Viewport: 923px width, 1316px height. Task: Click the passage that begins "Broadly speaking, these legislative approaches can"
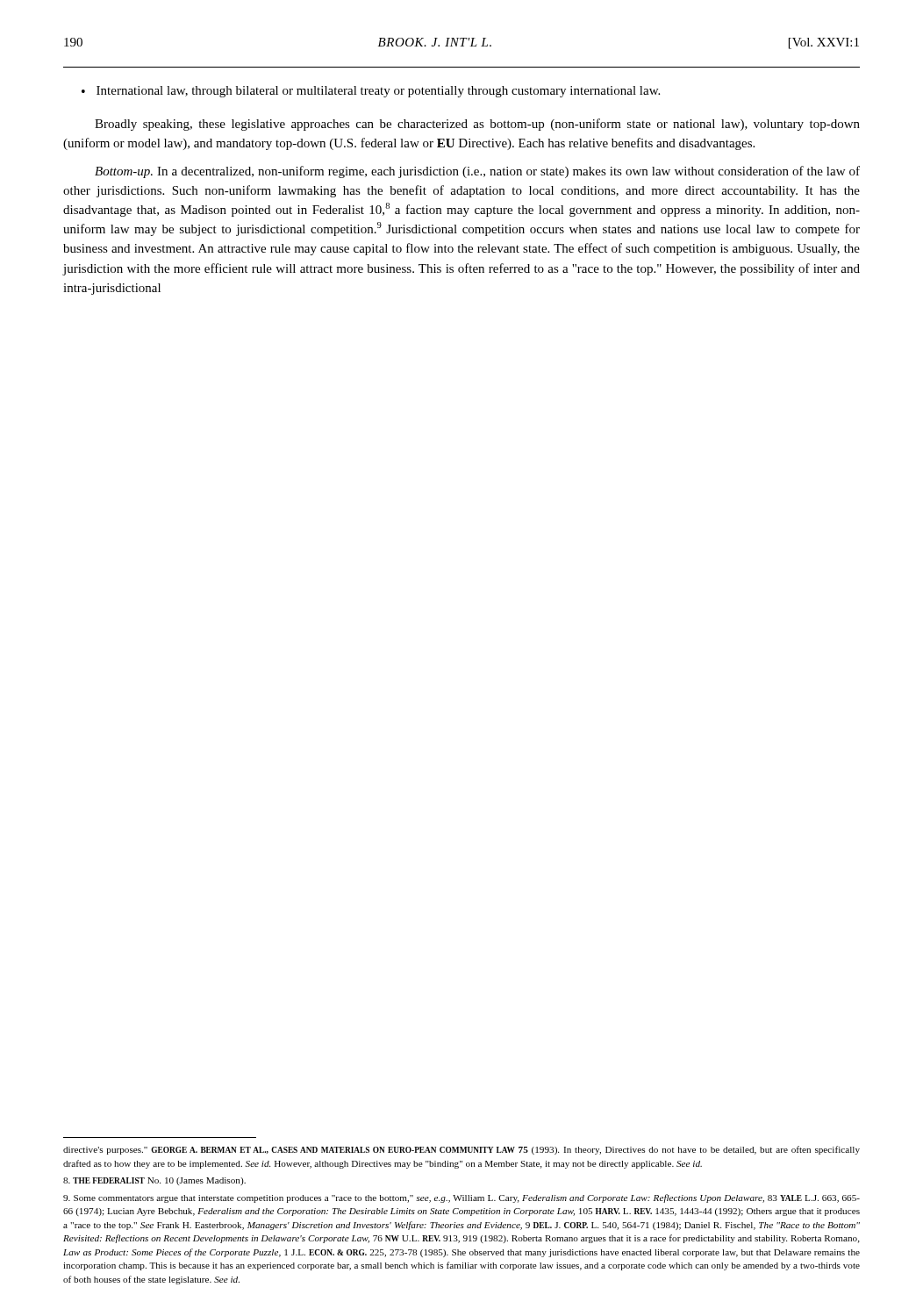pos(462,134)
